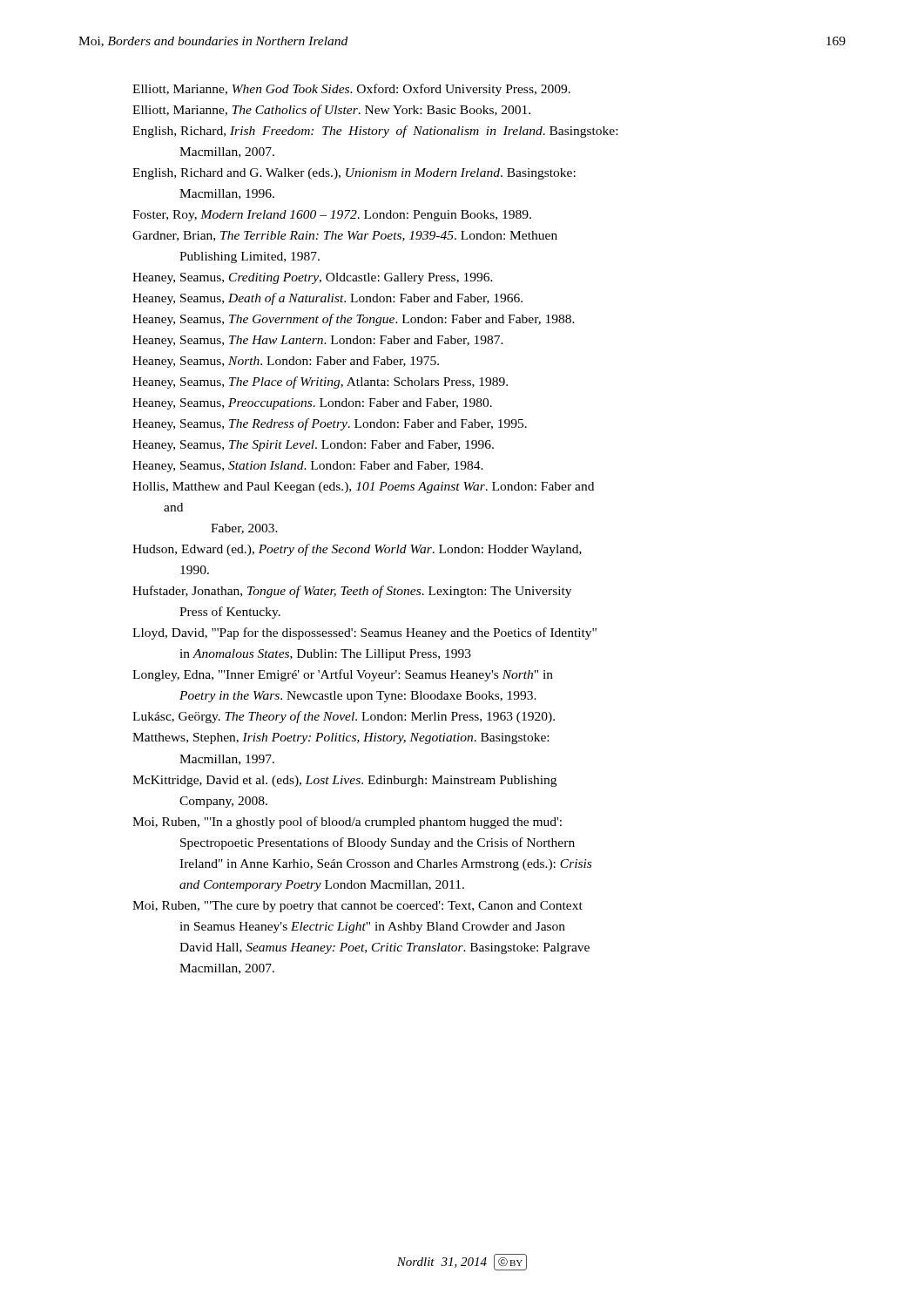This screenshot has height=1307, width=924.
Task: Select the list item that reads "Heaney, Seamus, Preoccupations. London: Faber and Faber, 1980."
Action: (x=312, y=402)
